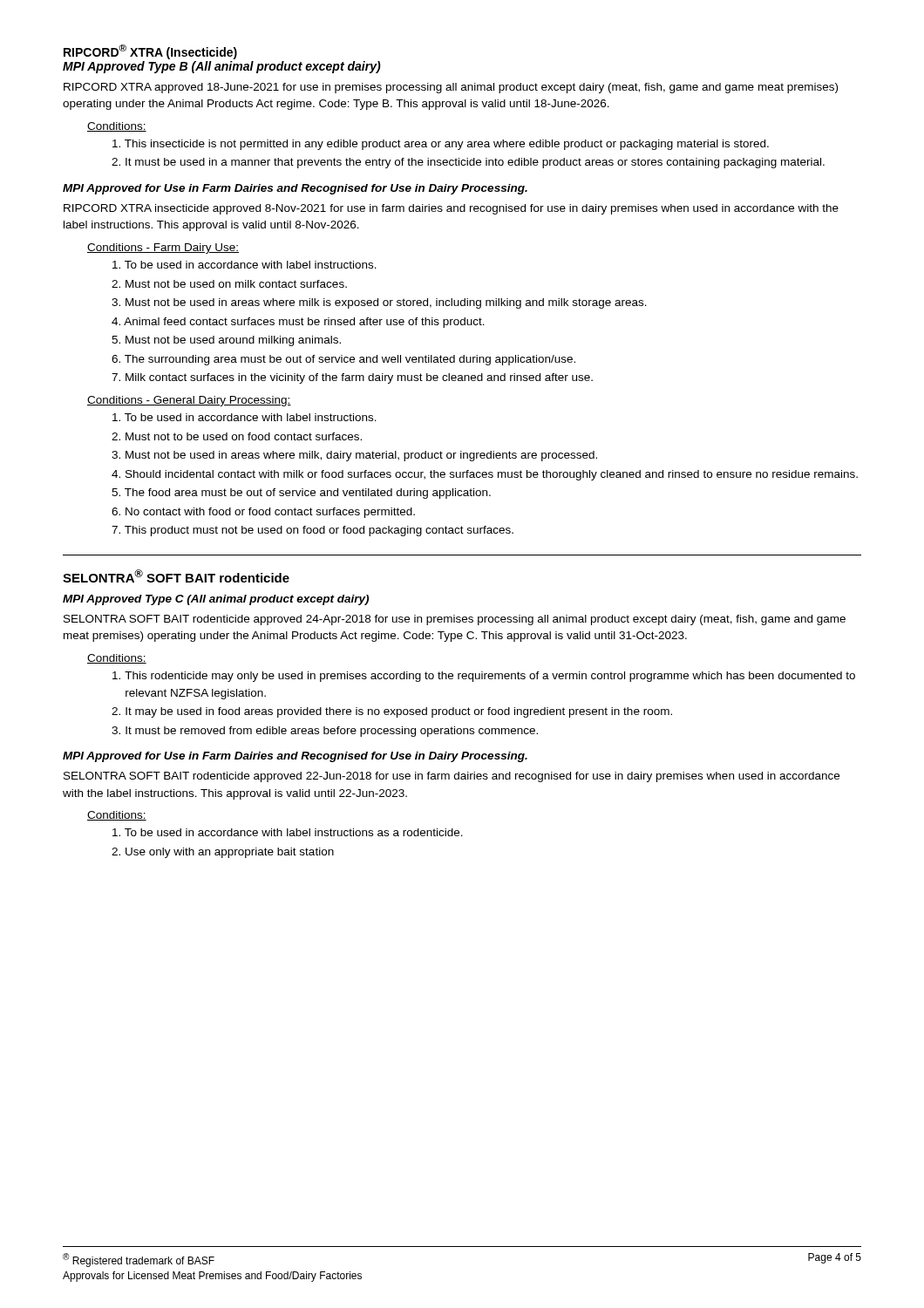The height and width of the screenshot is (1308, 924).
Task: Click on the region starting "4. Animal feed contact surfaces"
Action: point(298,321)
